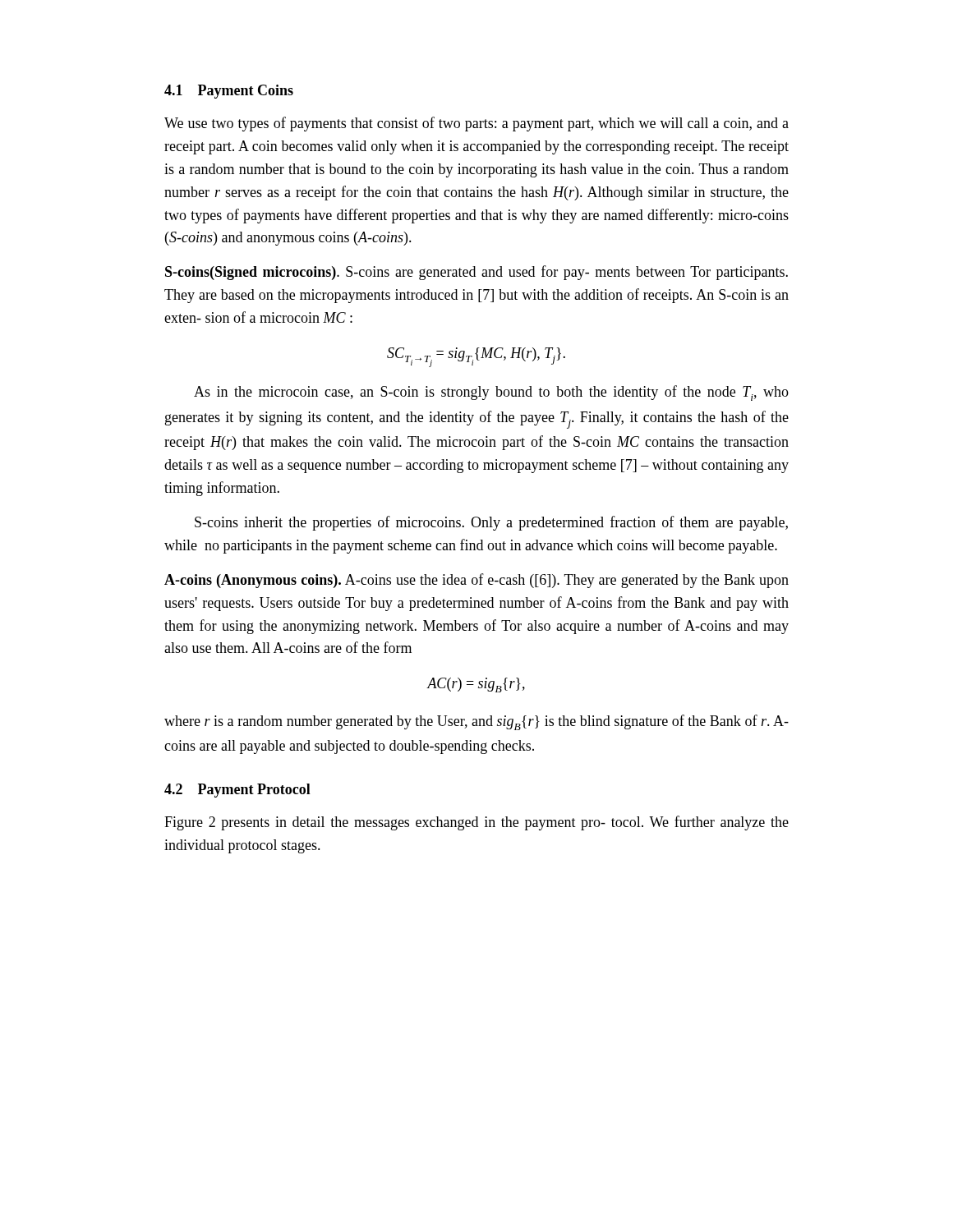Navigate to the region starting "As in the"

(x=476, y=521)
